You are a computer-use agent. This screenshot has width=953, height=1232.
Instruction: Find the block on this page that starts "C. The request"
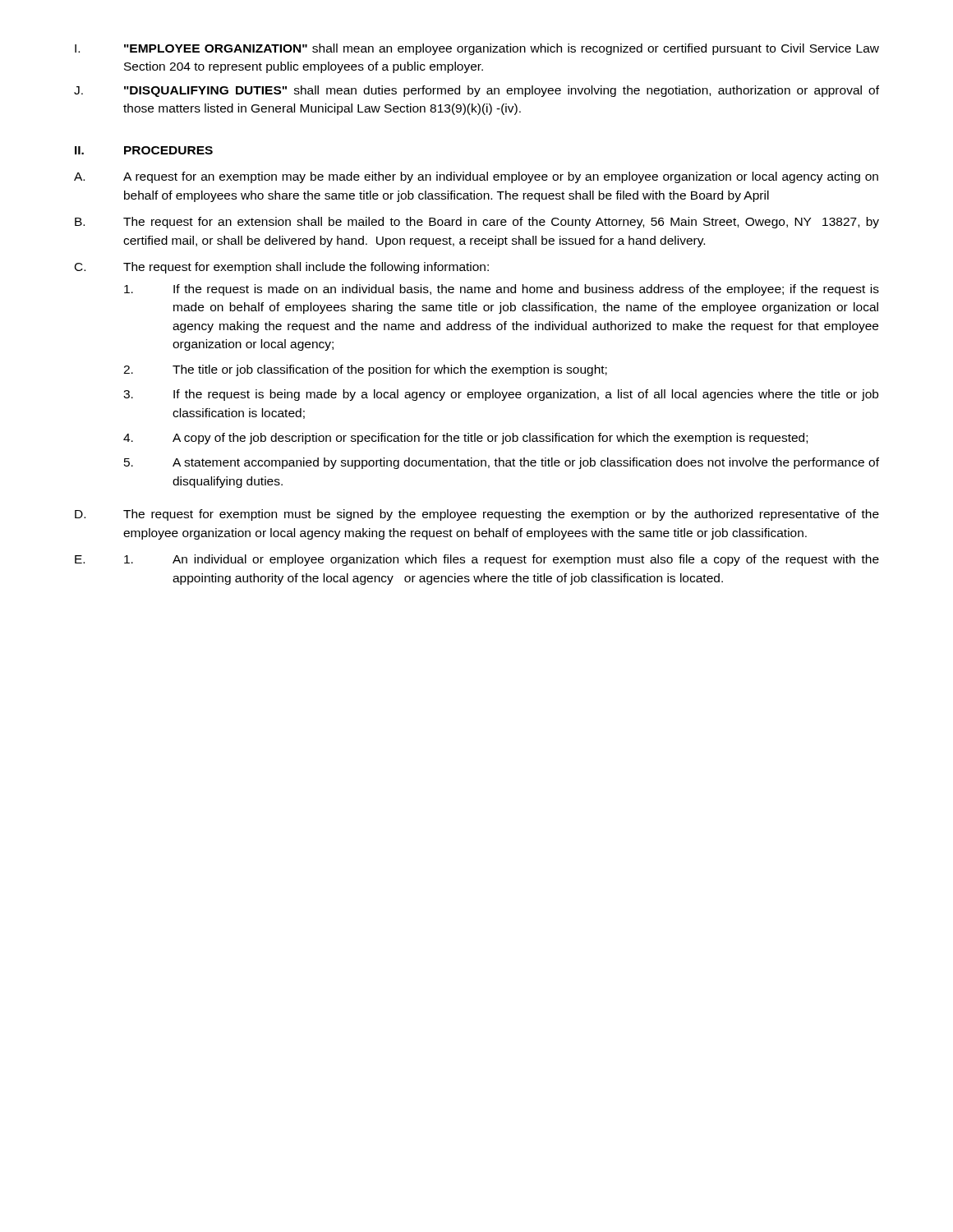pos(476,378)
